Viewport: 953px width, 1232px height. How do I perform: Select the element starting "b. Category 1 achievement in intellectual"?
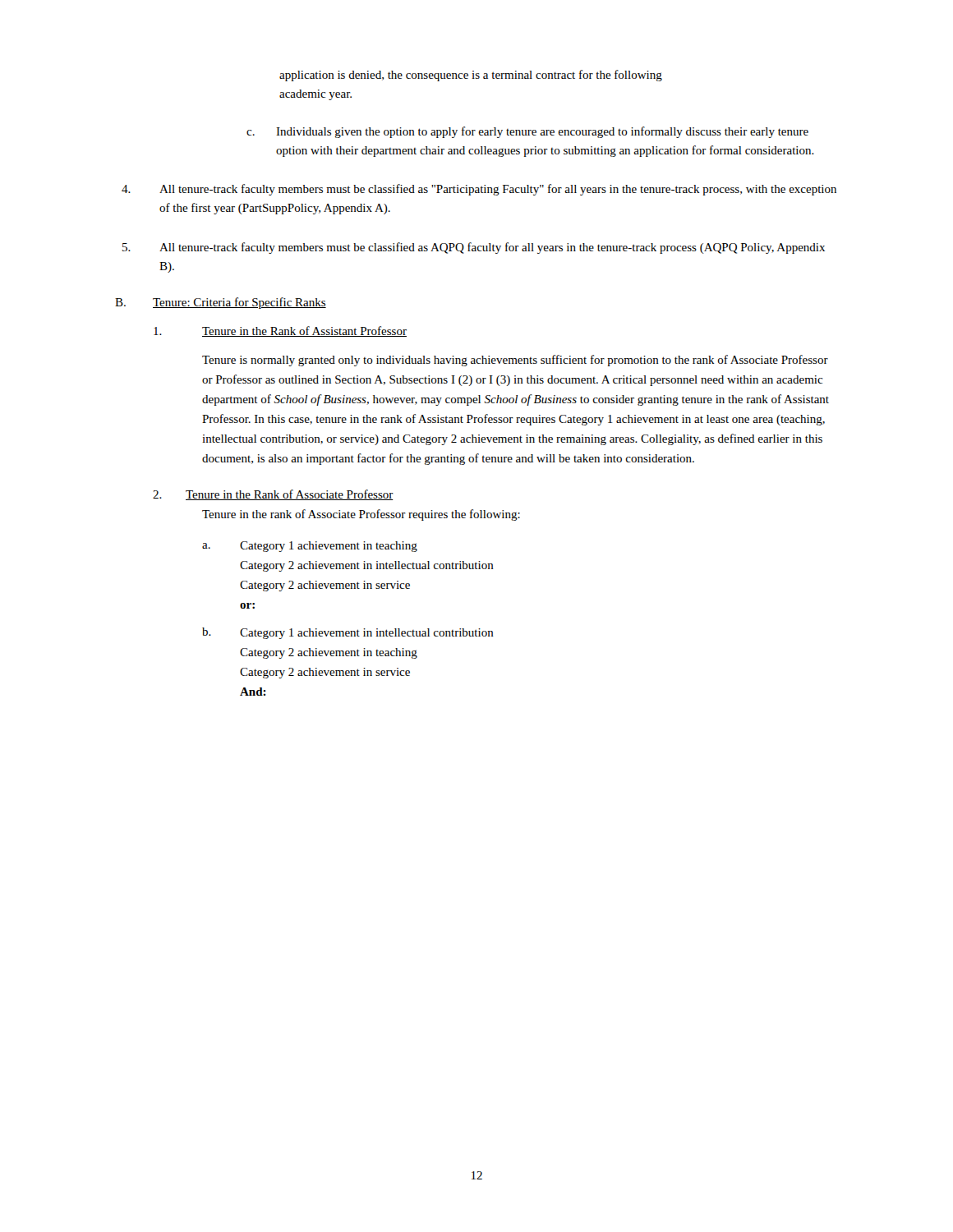tap(348, 633)
